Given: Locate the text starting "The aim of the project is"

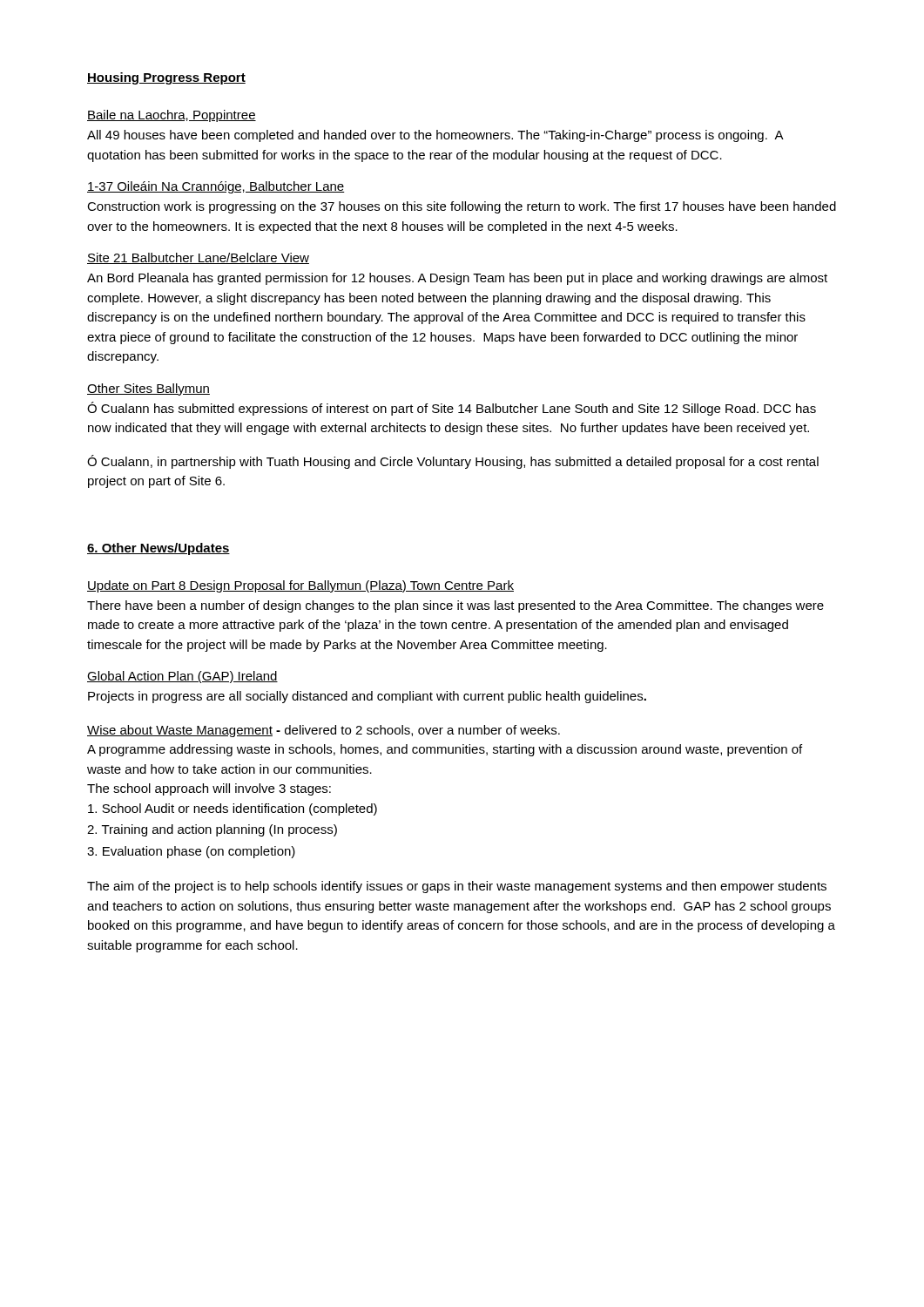Looking at the screenshot, I should pyautogui.click(x=462, y=916).
